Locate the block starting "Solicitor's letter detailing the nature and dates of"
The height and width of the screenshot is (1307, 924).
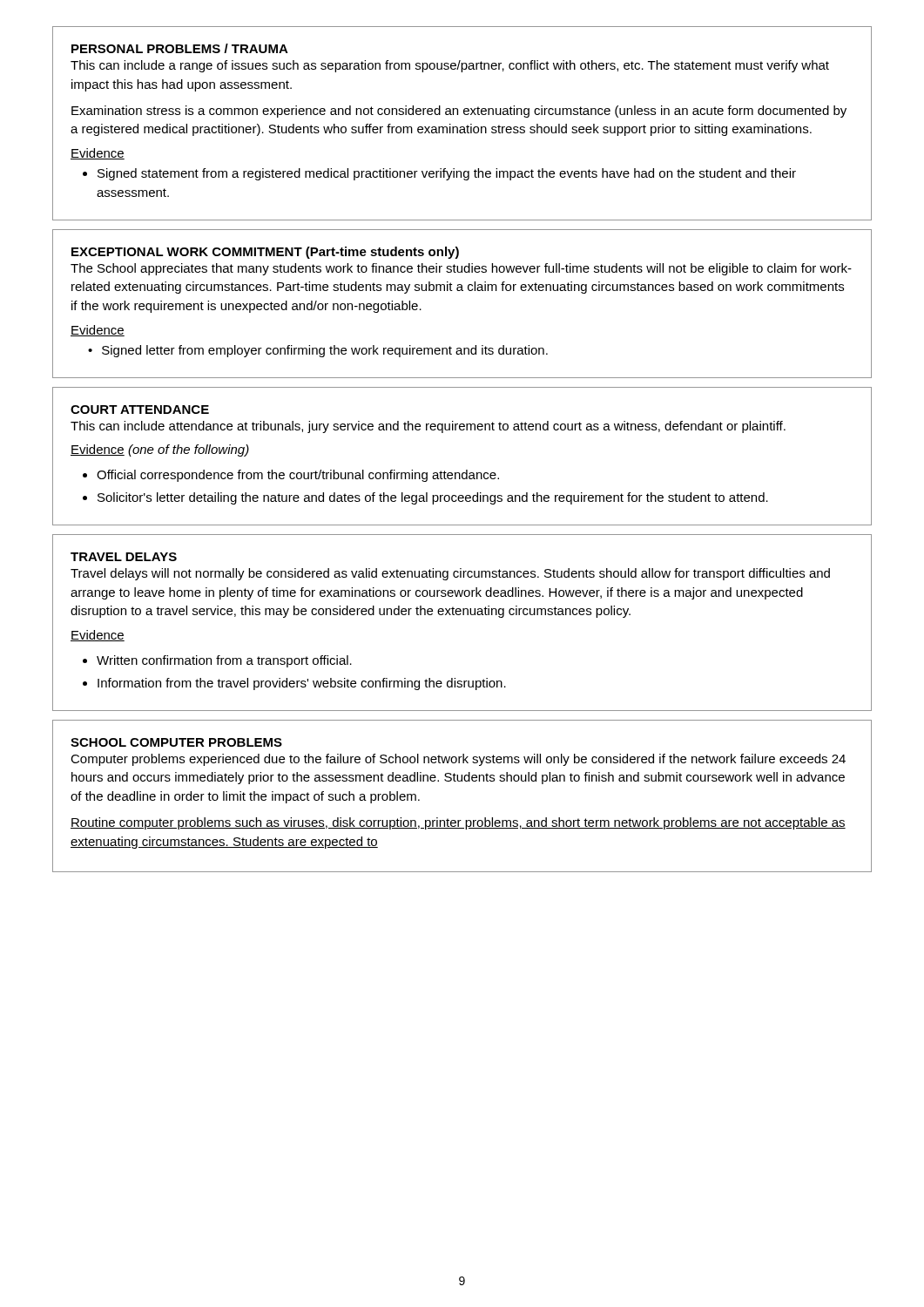(433, 497)
